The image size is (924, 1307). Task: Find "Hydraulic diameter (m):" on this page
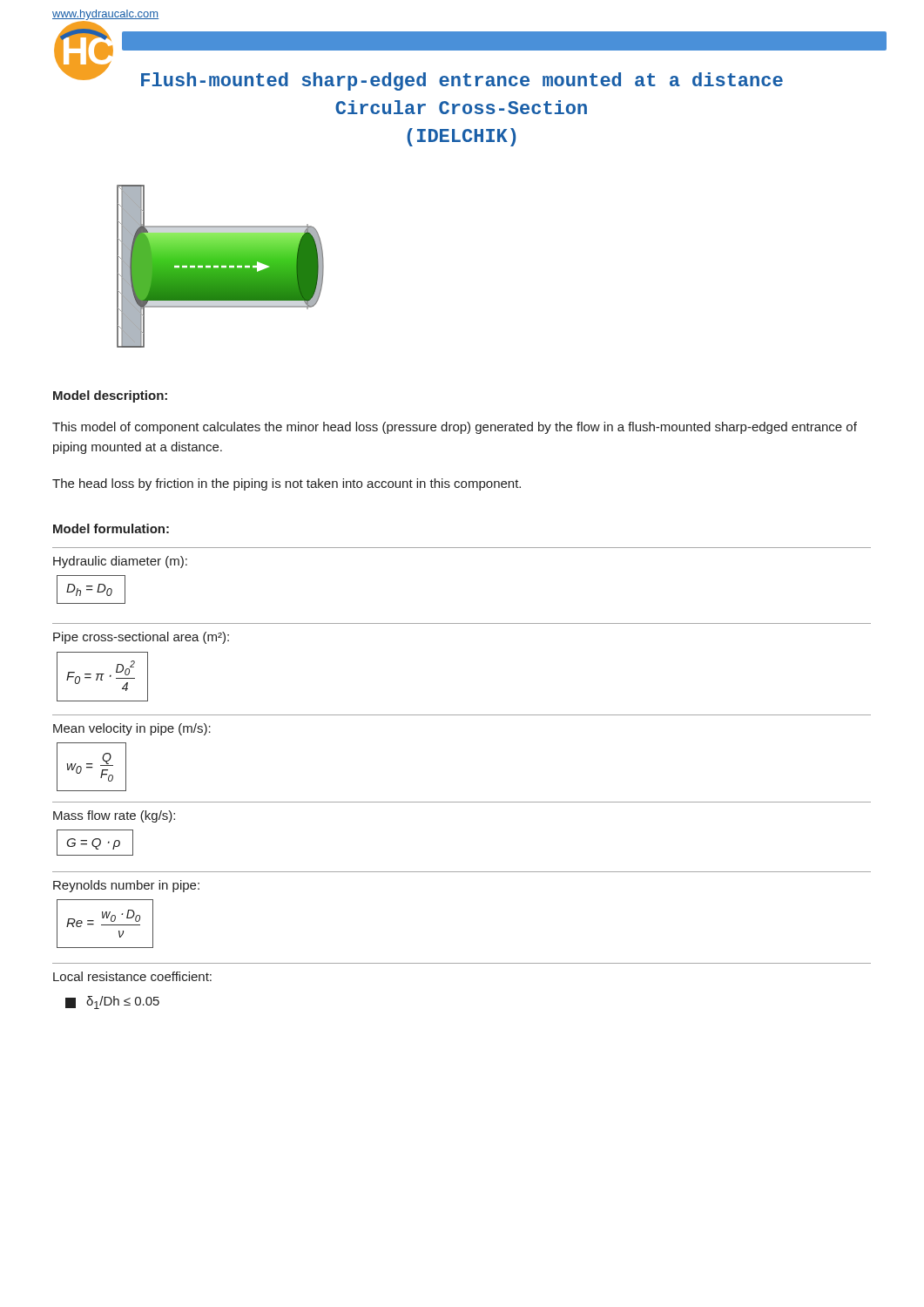120,561
